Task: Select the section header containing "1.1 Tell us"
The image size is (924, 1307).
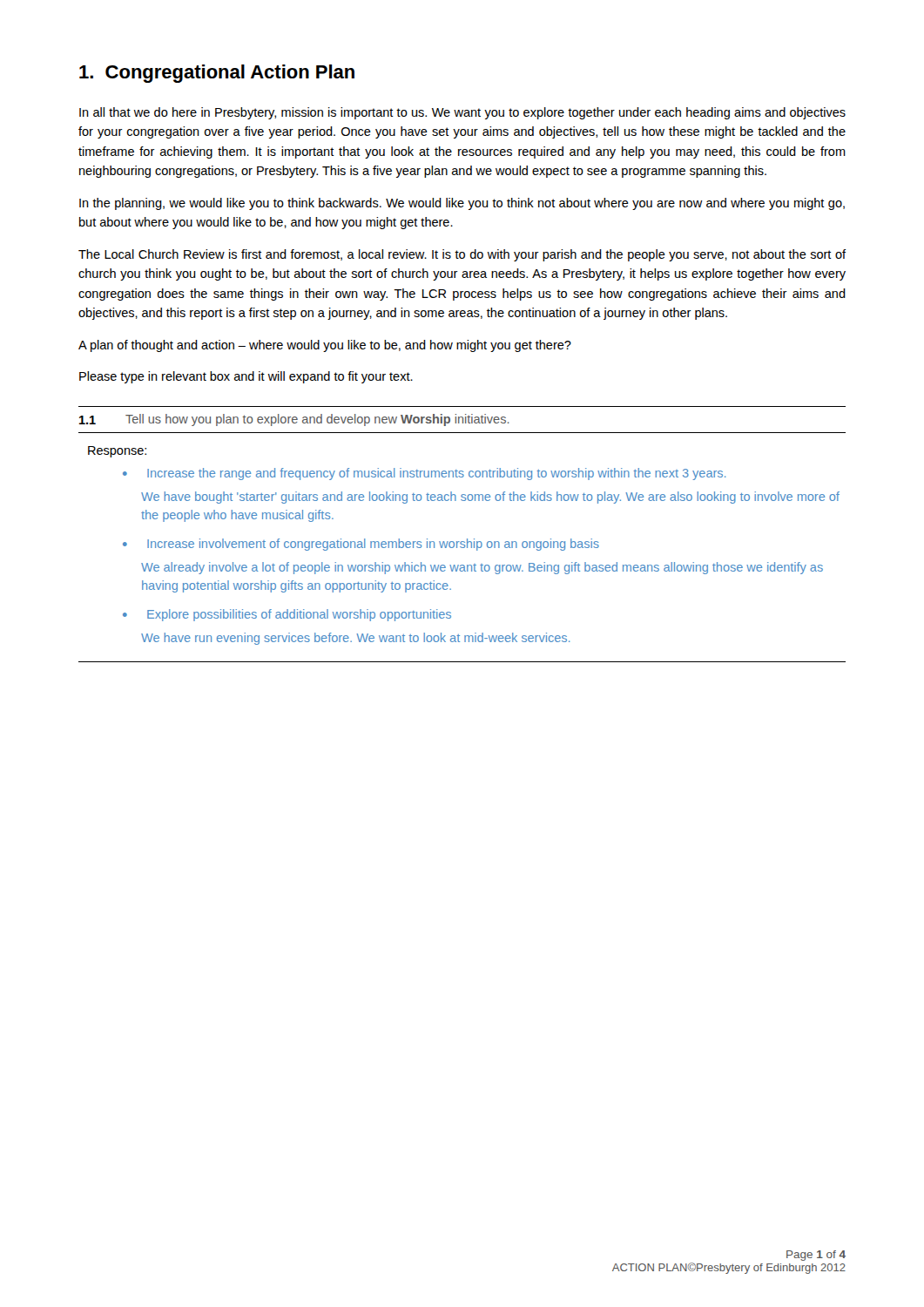Action: (294, 419)
